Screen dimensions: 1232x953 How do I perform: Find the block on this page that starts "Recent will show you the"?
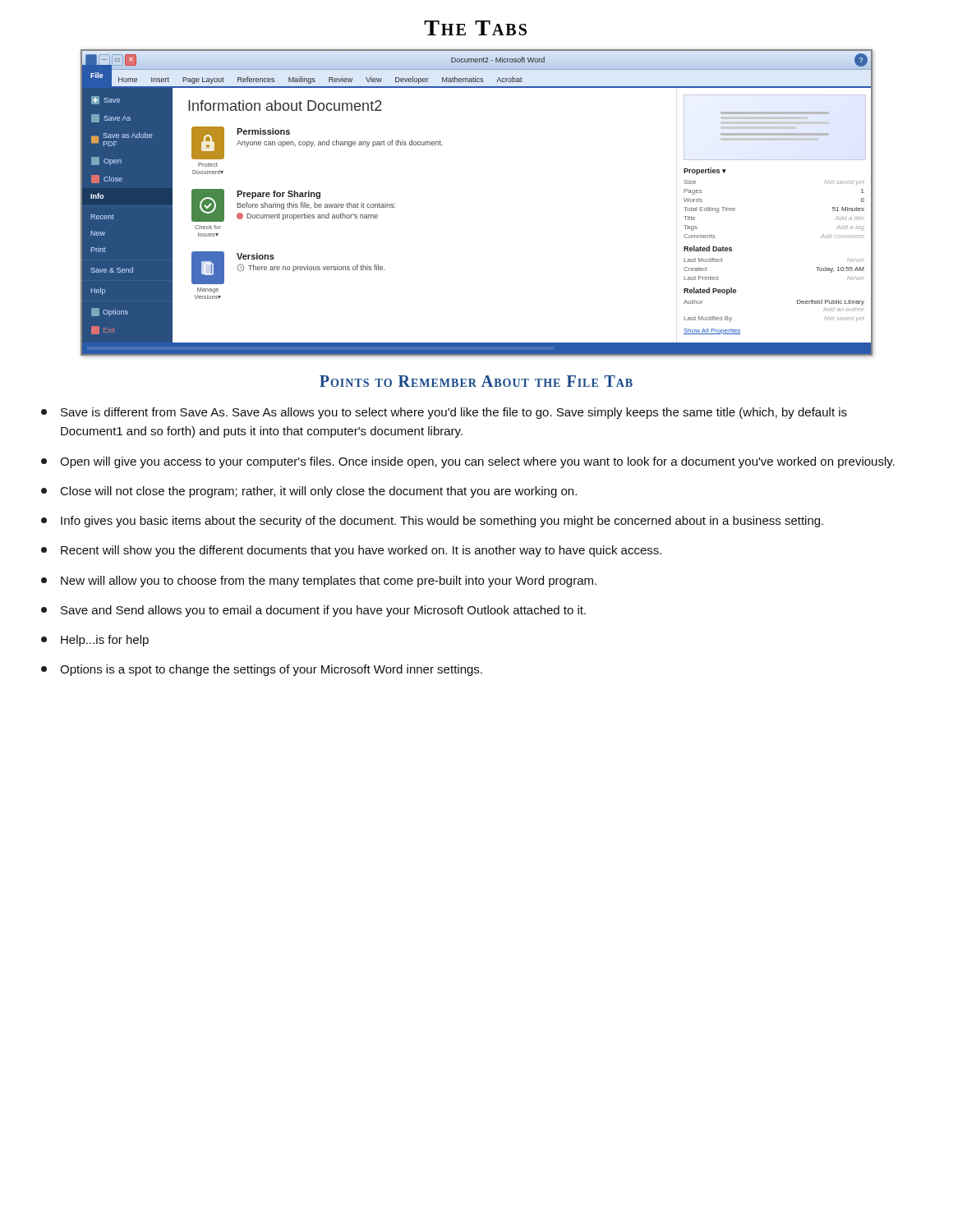352,550
